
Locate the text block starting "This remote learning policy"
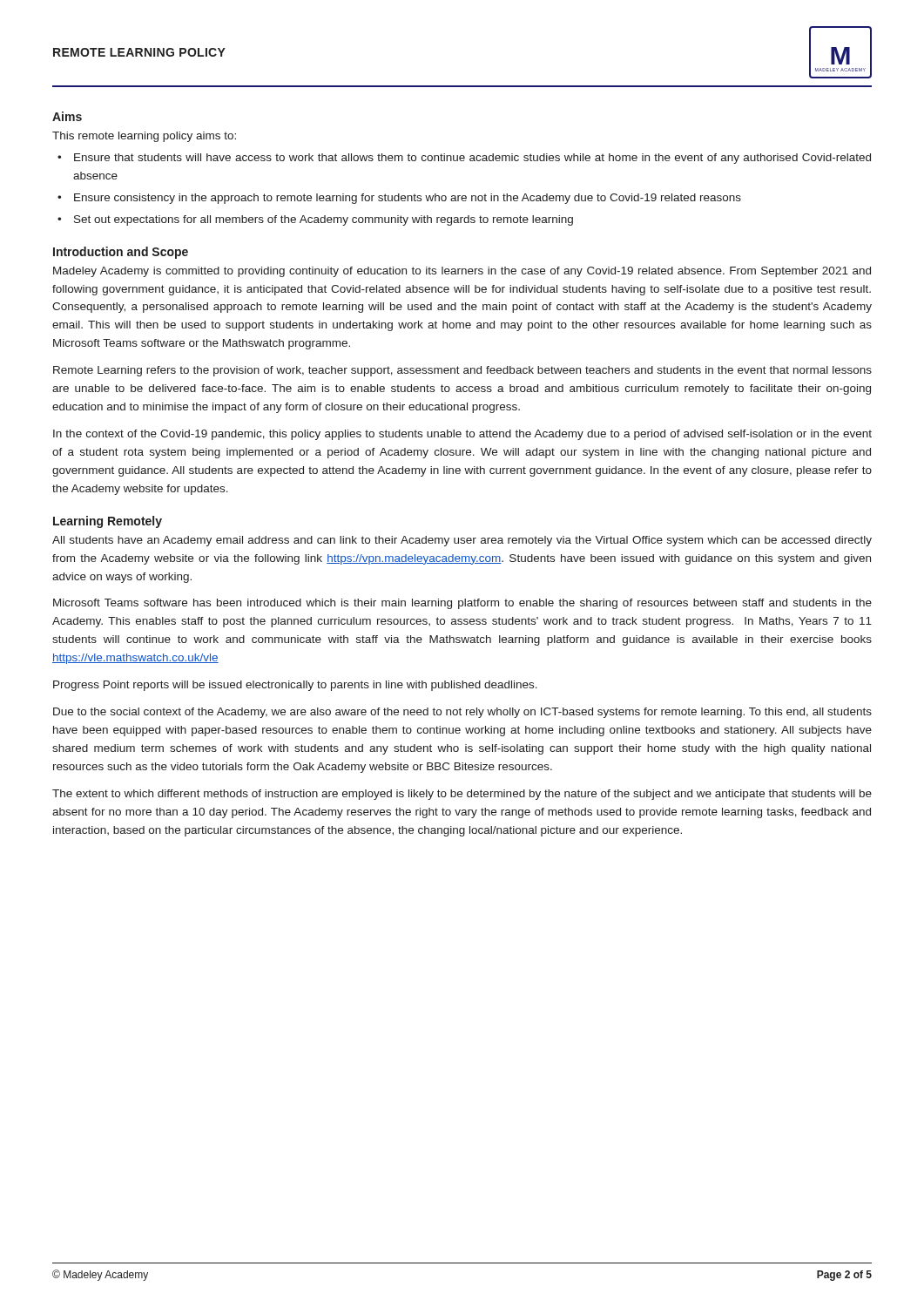(x=145, y=136)
